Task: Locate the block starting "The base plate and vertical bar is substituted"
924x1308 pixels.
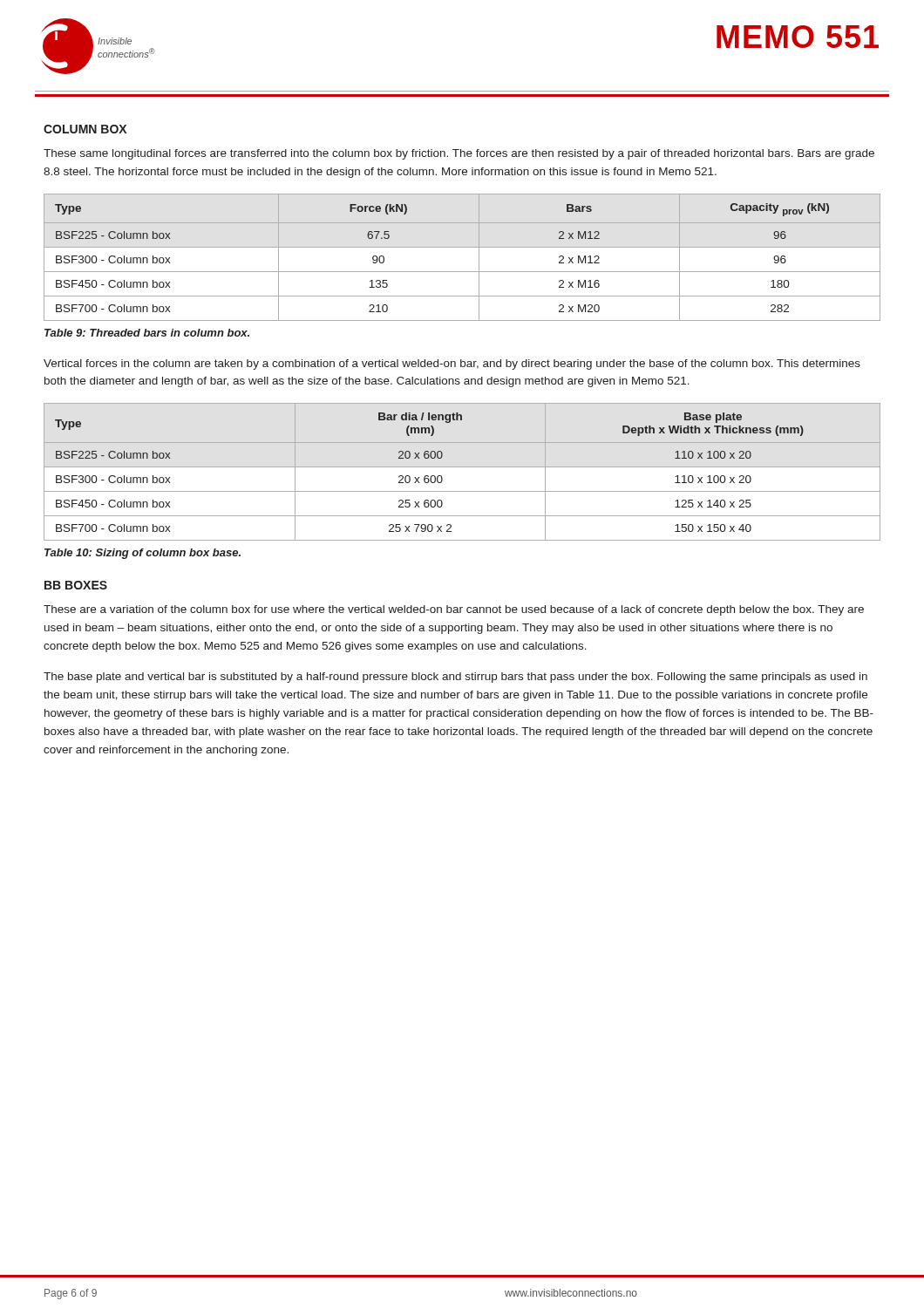Action: (459, 713)
